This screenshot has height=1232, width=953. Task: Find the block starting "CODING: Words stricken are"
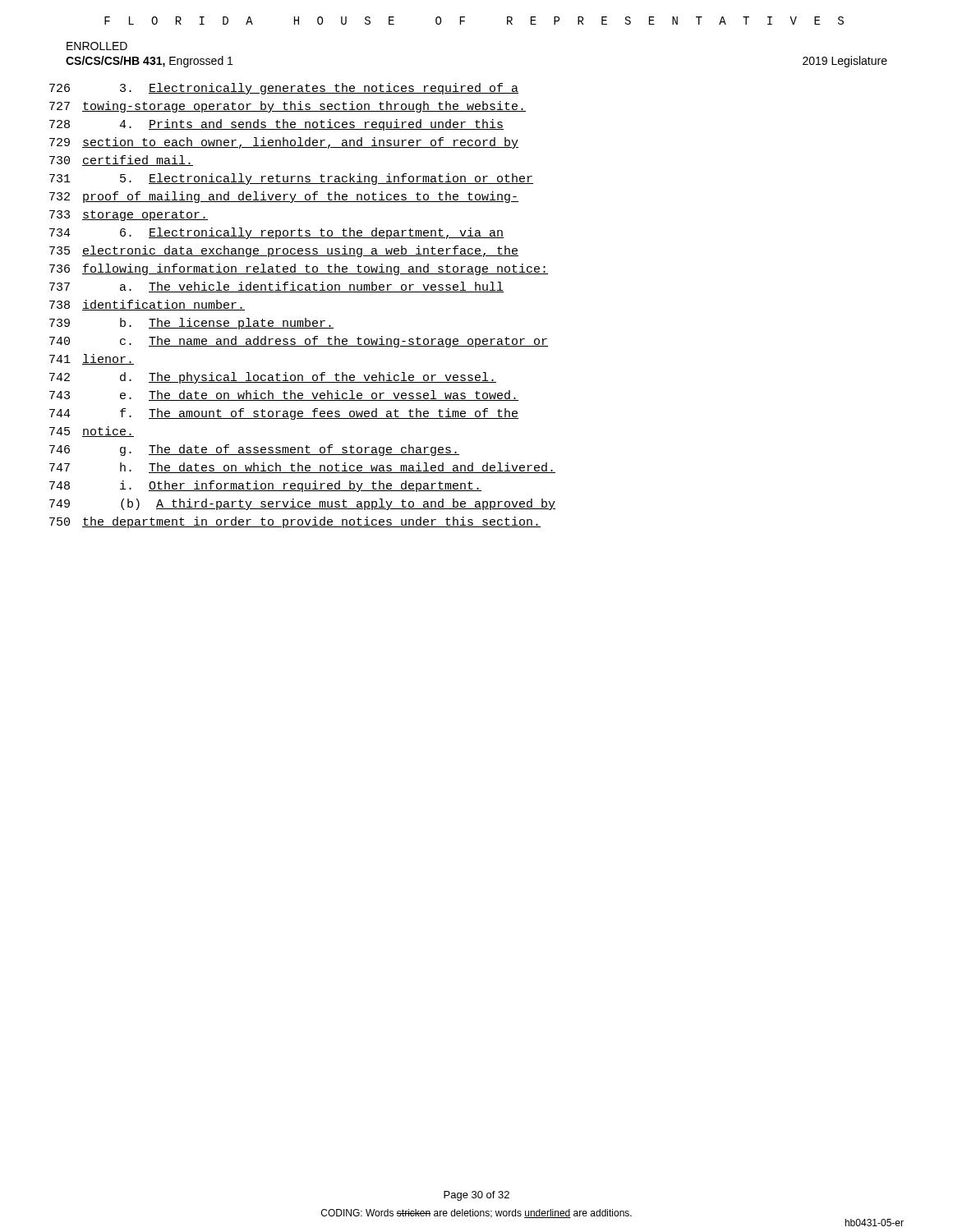pos(476,1213)
